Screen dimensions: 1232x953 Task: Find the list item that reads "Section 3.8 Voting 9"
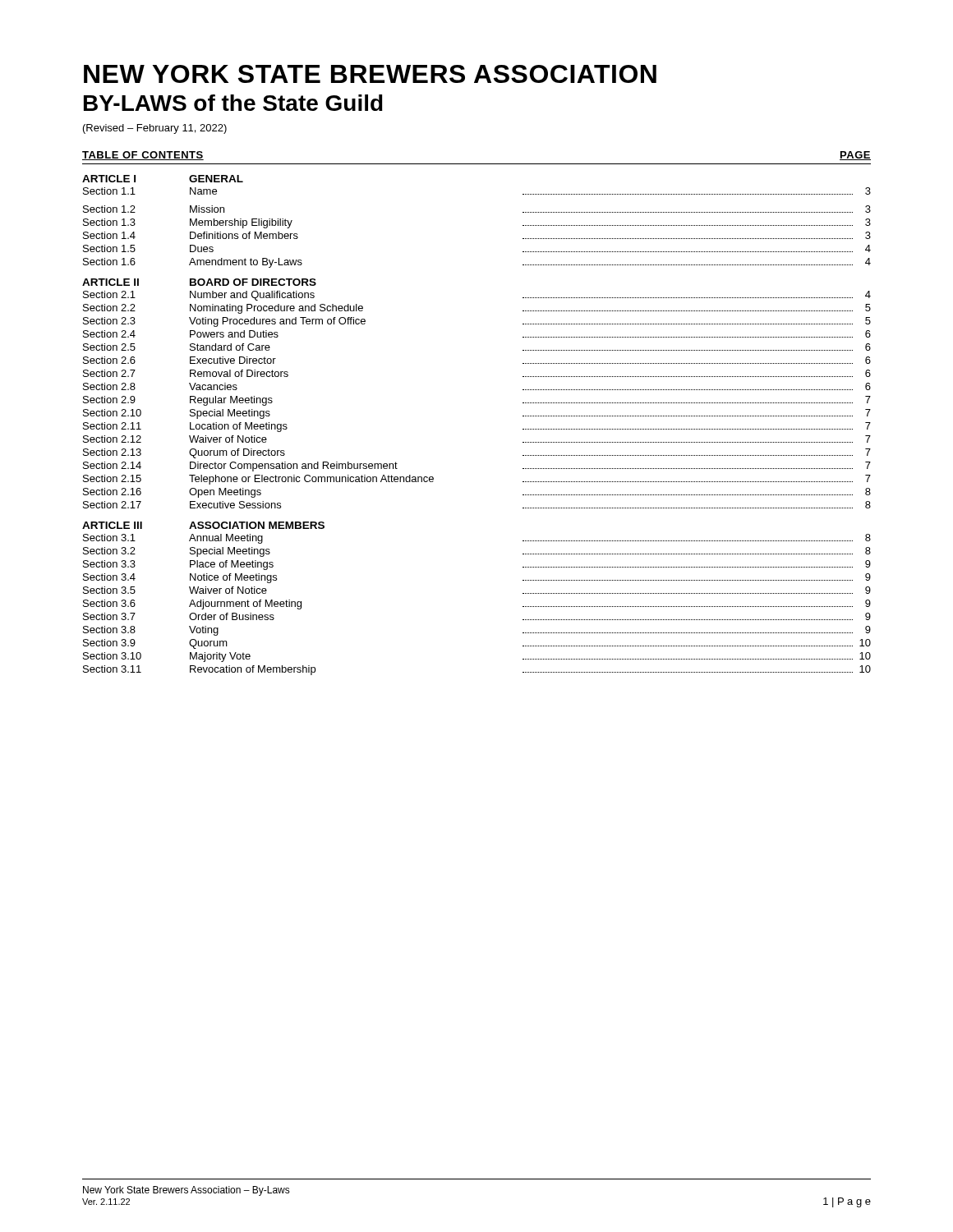(108, 632)
